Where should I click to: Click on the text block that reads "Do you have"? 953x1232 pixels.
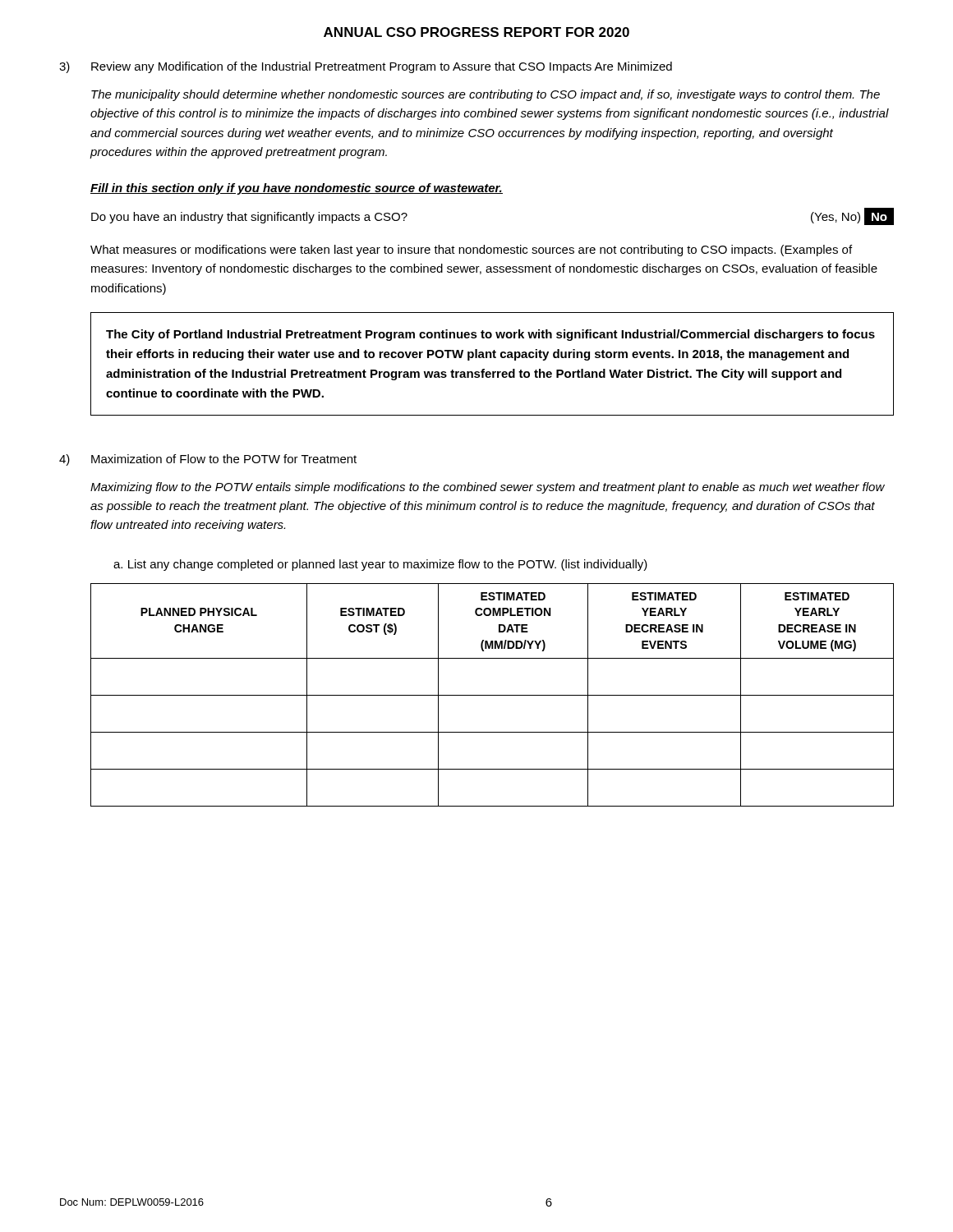242,216
